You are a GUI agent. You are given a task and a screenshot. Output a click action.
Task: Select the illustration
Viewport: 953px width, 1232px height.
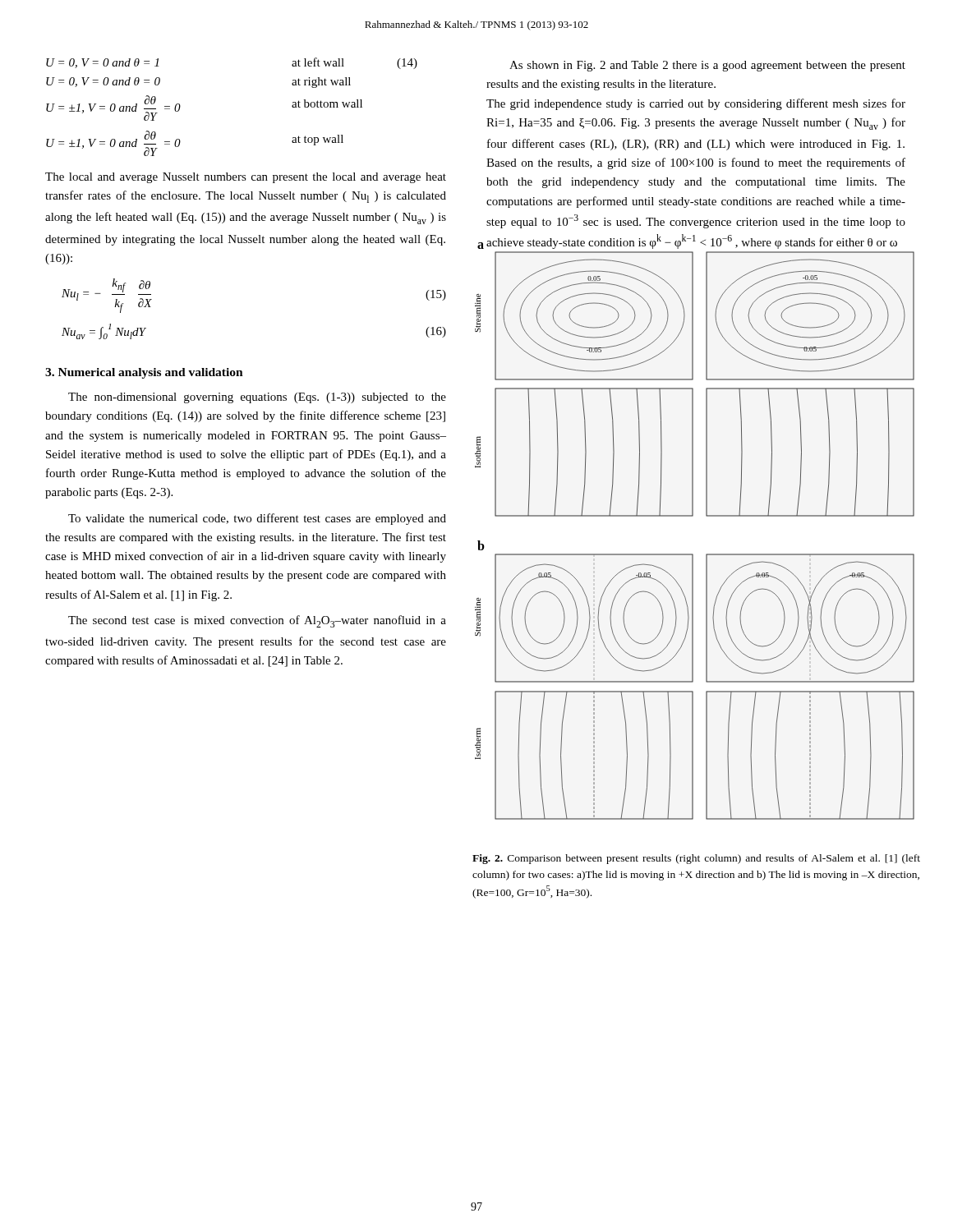696,540
